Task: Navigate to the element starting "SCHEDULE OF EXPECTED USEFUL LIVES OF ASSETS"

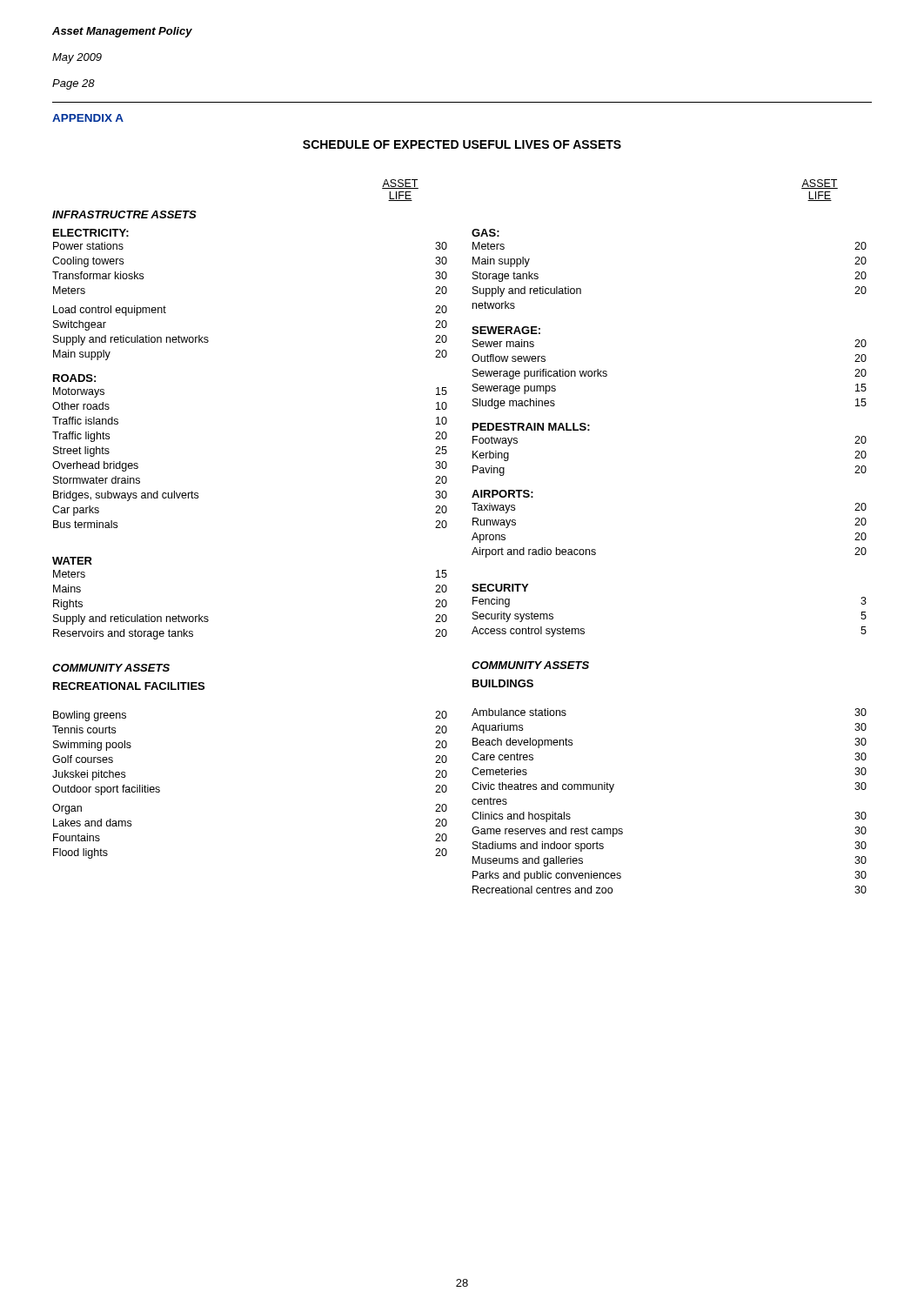Action: pos(462,144)
